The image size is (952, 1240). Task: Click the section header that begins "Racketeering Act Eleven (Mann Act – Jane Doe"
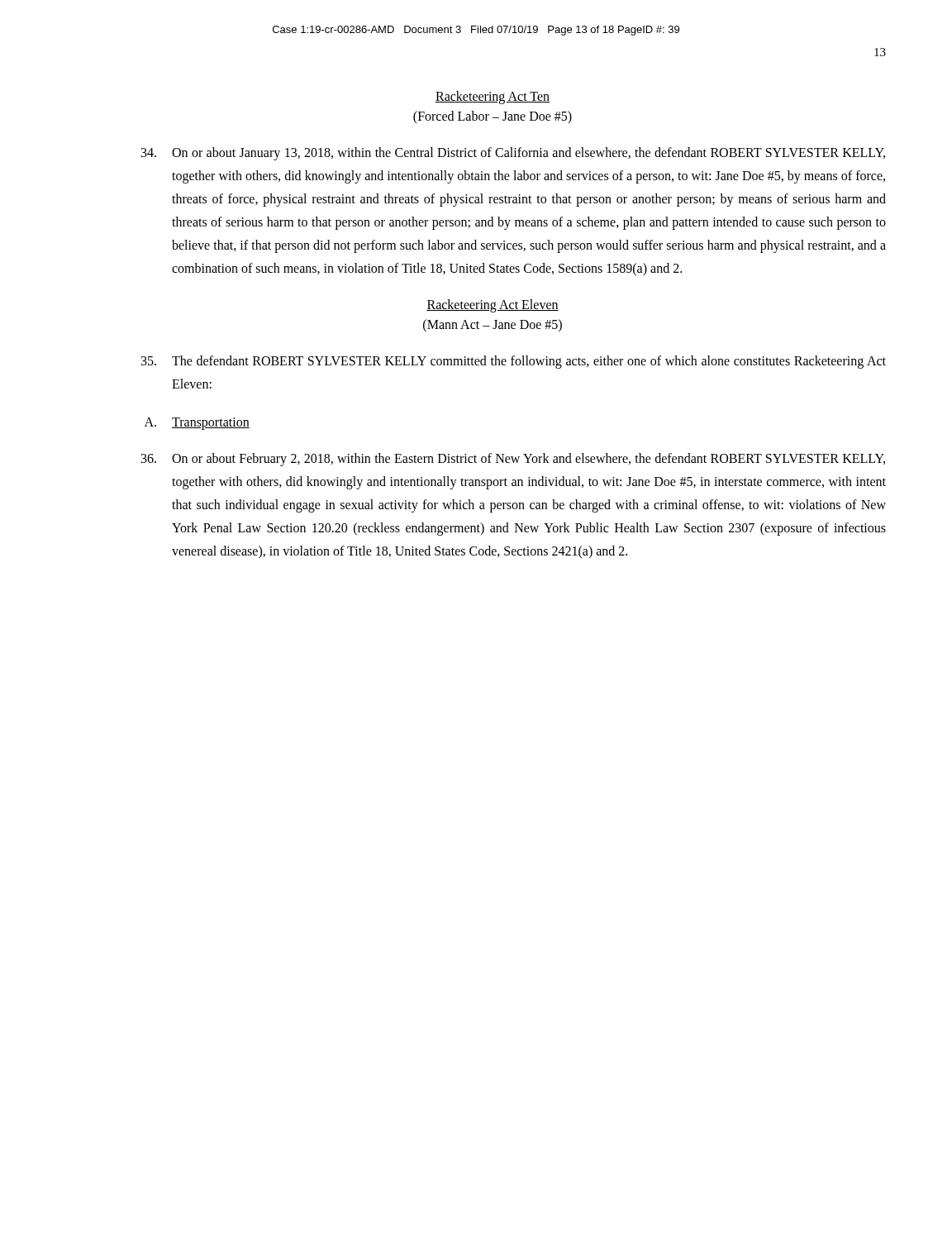click(x=493, y=315)
